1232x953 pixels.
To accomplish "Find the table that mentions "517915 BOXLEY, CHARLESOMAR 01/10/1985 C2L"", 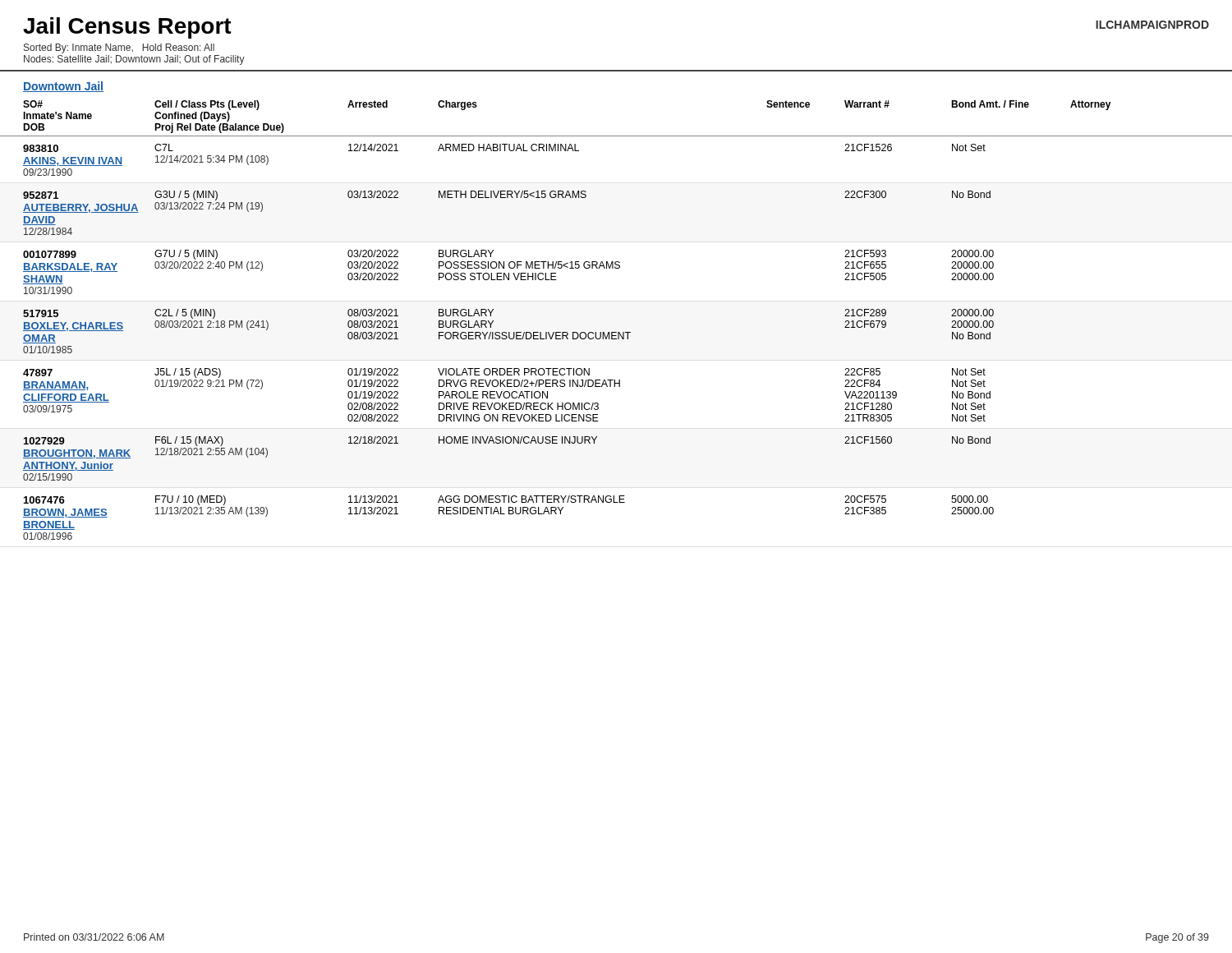I will click(616, 331).
